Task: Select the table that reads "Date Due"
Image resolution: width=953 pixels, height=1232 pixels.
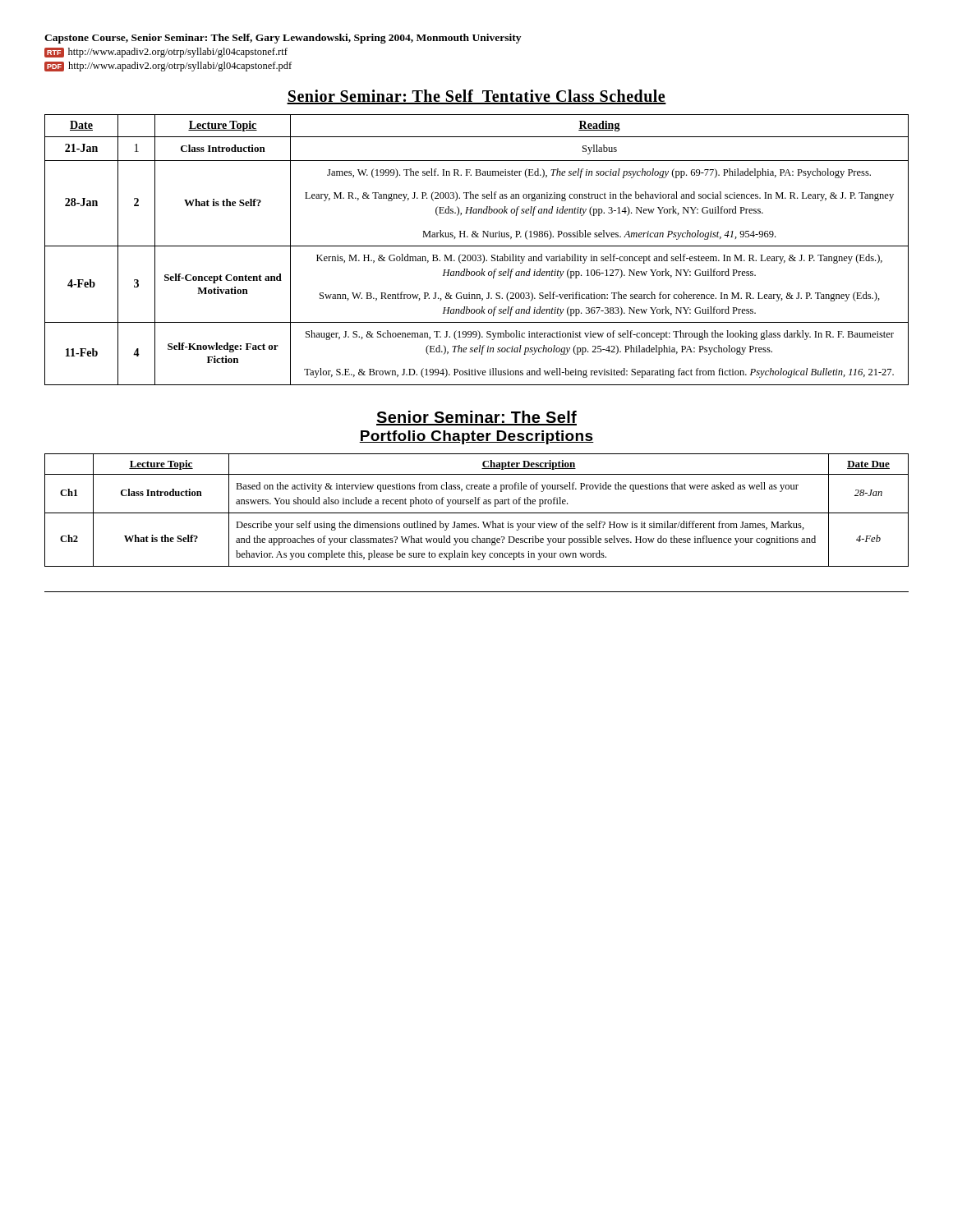Action: (x=476, y=510)
